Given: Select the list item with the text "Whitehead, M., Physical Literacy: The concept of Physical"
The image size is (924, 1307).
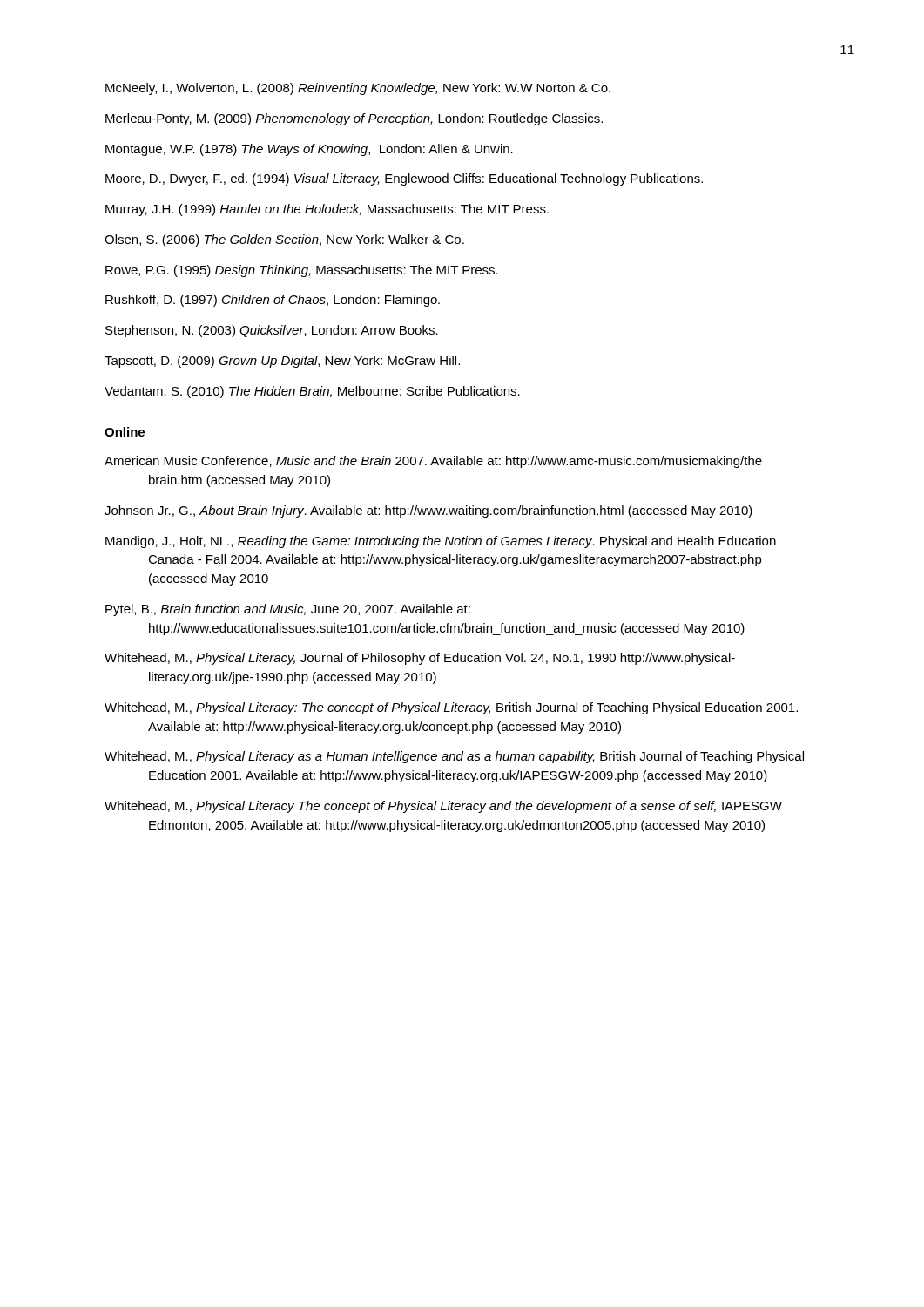Looking at the screenshot, I should [x=452, y=716].
